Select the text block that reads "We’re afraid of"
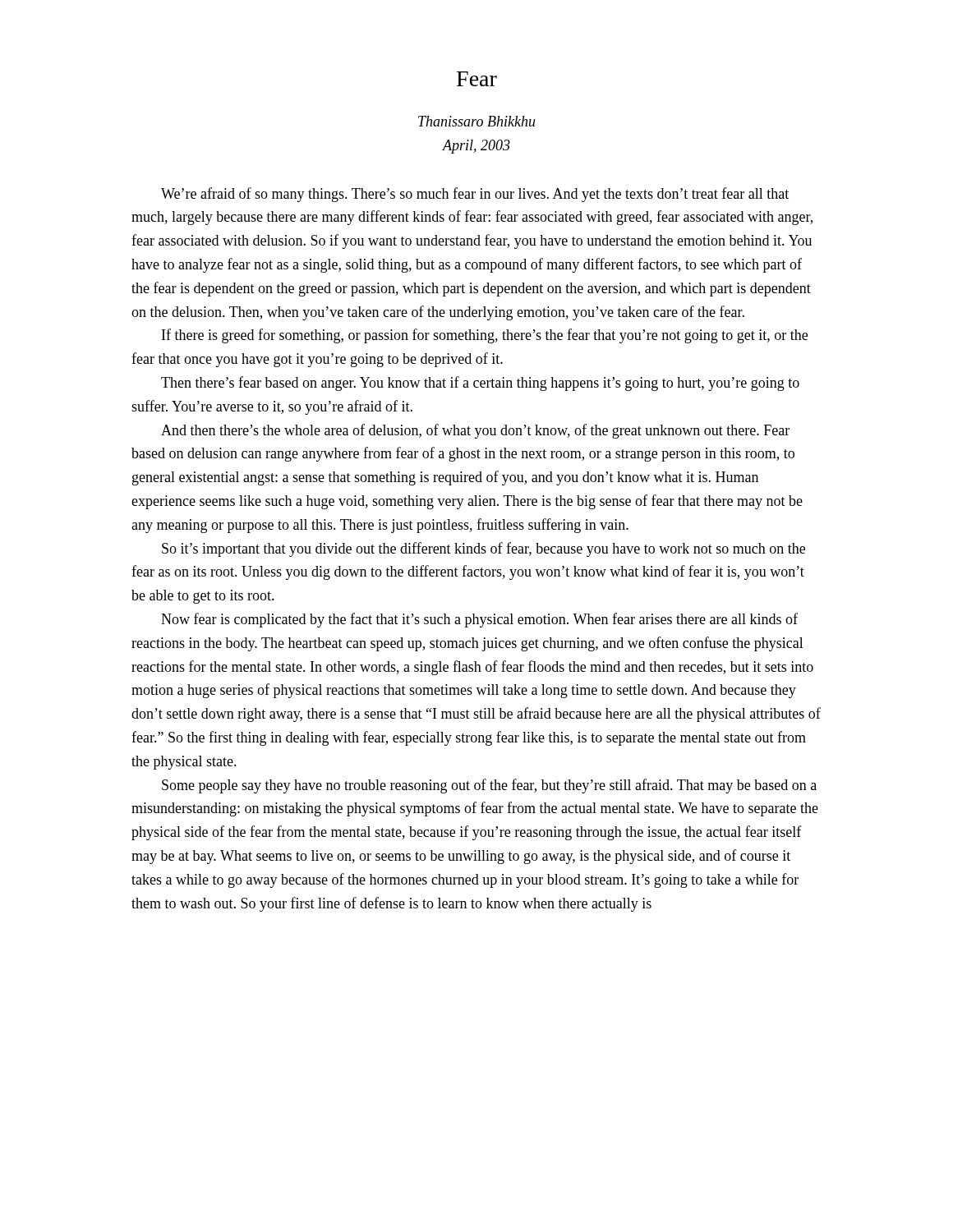Image resolution: width=953 pixels, height=1232 pixels. click(476, 549)
